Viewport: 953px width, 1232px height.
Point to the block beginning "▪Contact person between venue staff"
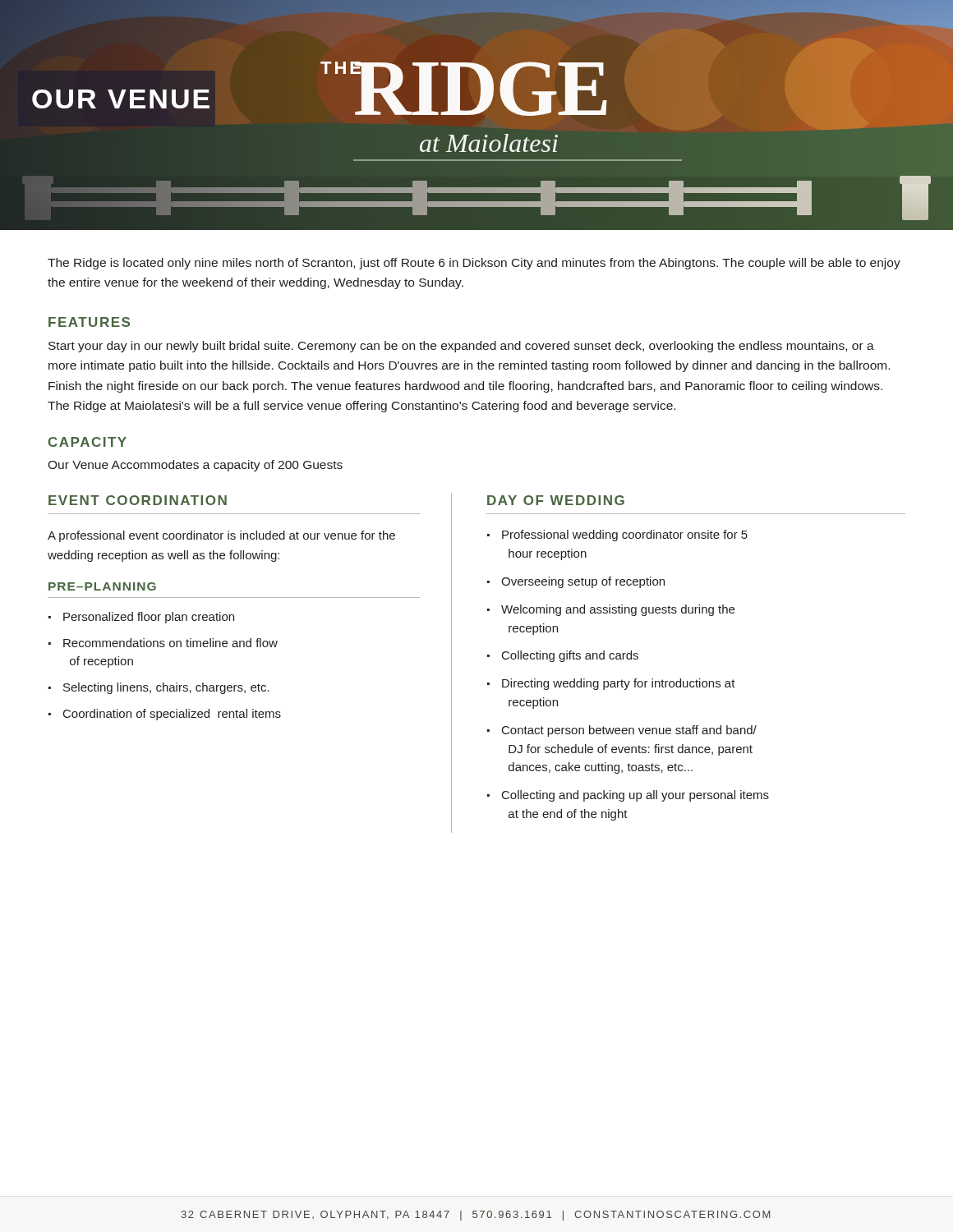pos(621,748)
